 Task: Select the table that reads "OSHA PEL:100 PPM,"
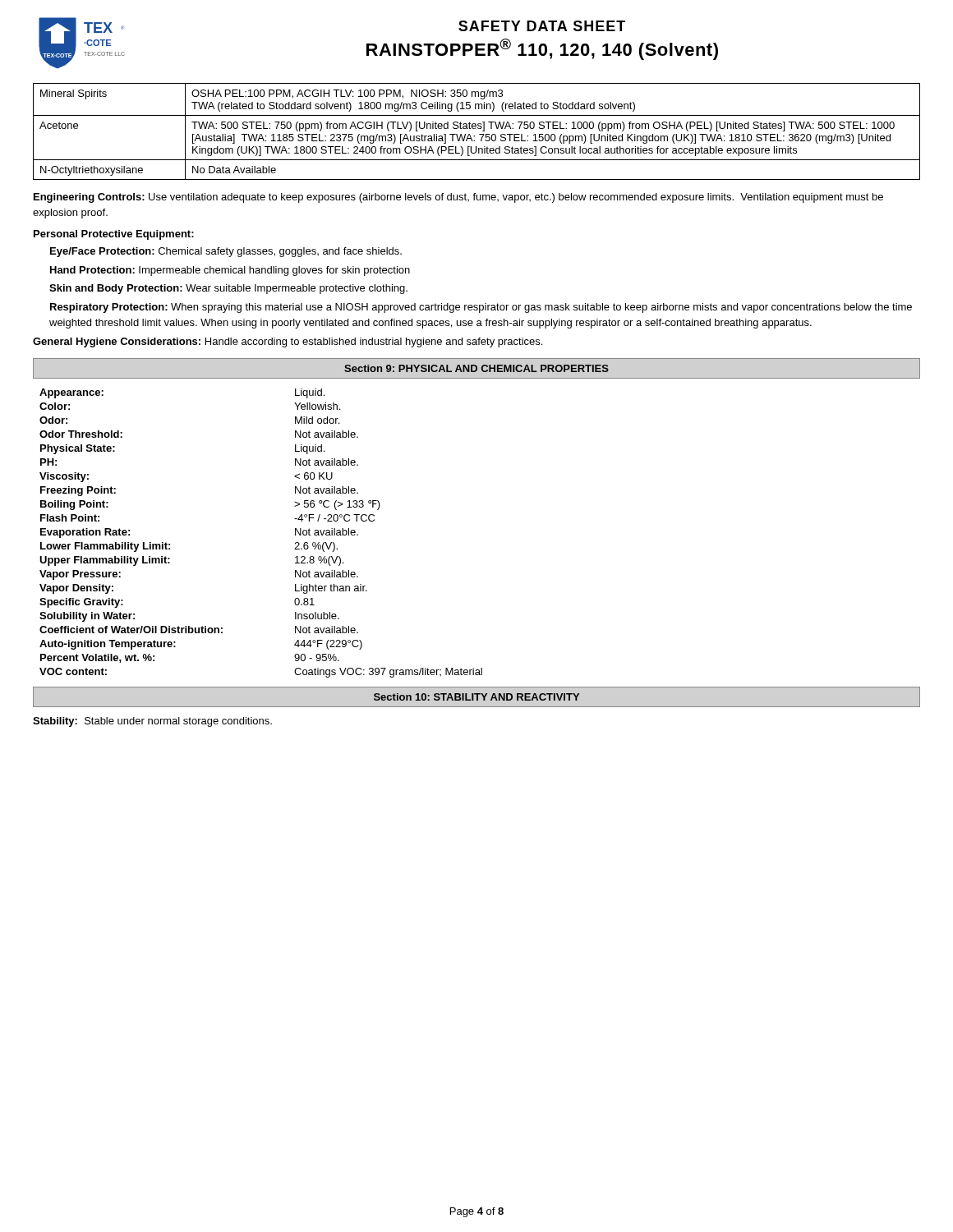click(x=476, y=131)
